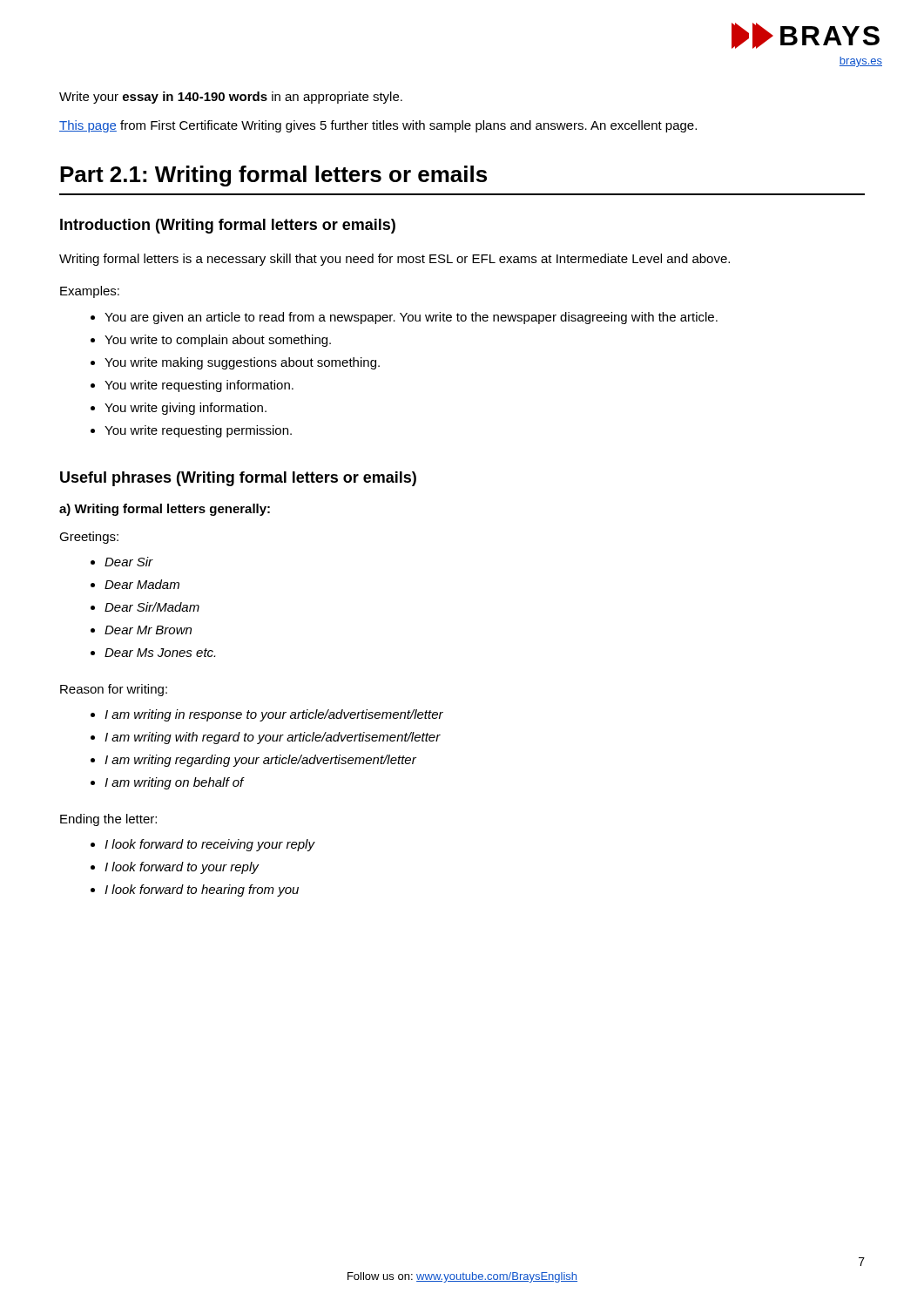The height and width of the screenshot is (1307, 924).
Task: Select the text block starting "I am writing in response to"
Action: [x=274, y=714]
